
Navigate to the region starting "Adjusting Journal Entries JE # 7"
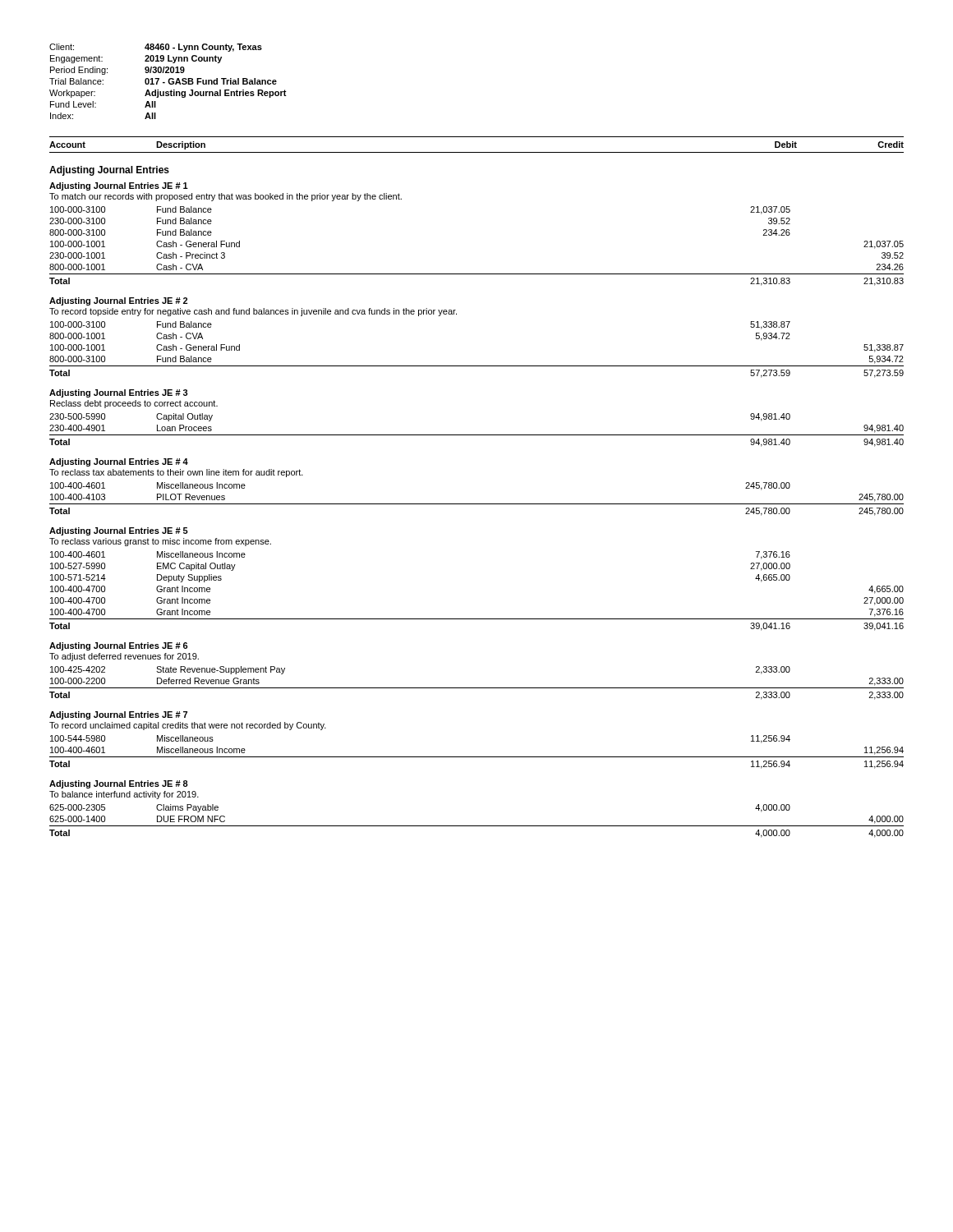point(119,715)
